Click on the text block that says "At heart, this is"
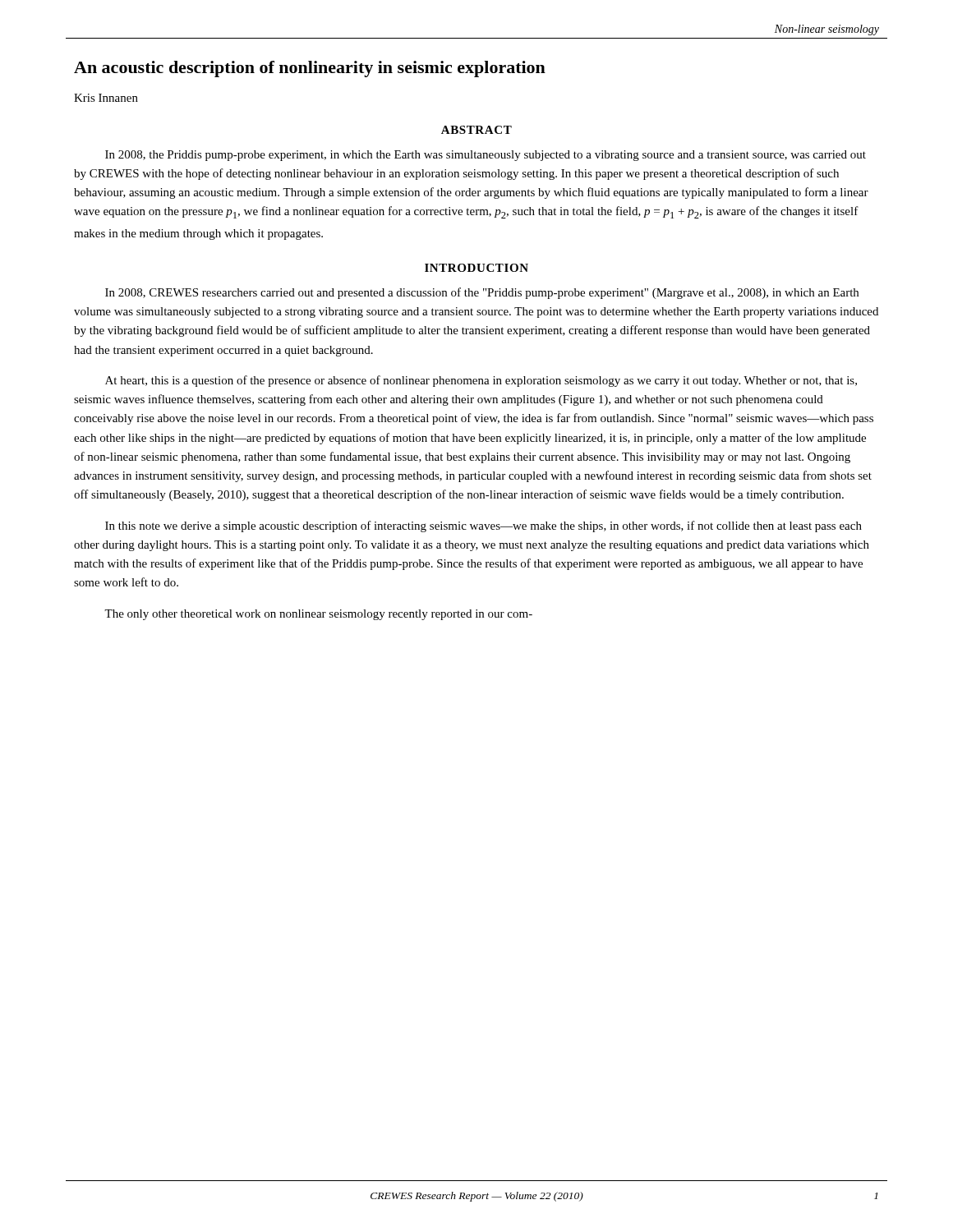The height and width of the screenshot is (1232, 953). pyautogui.click(x=474, y=438)
